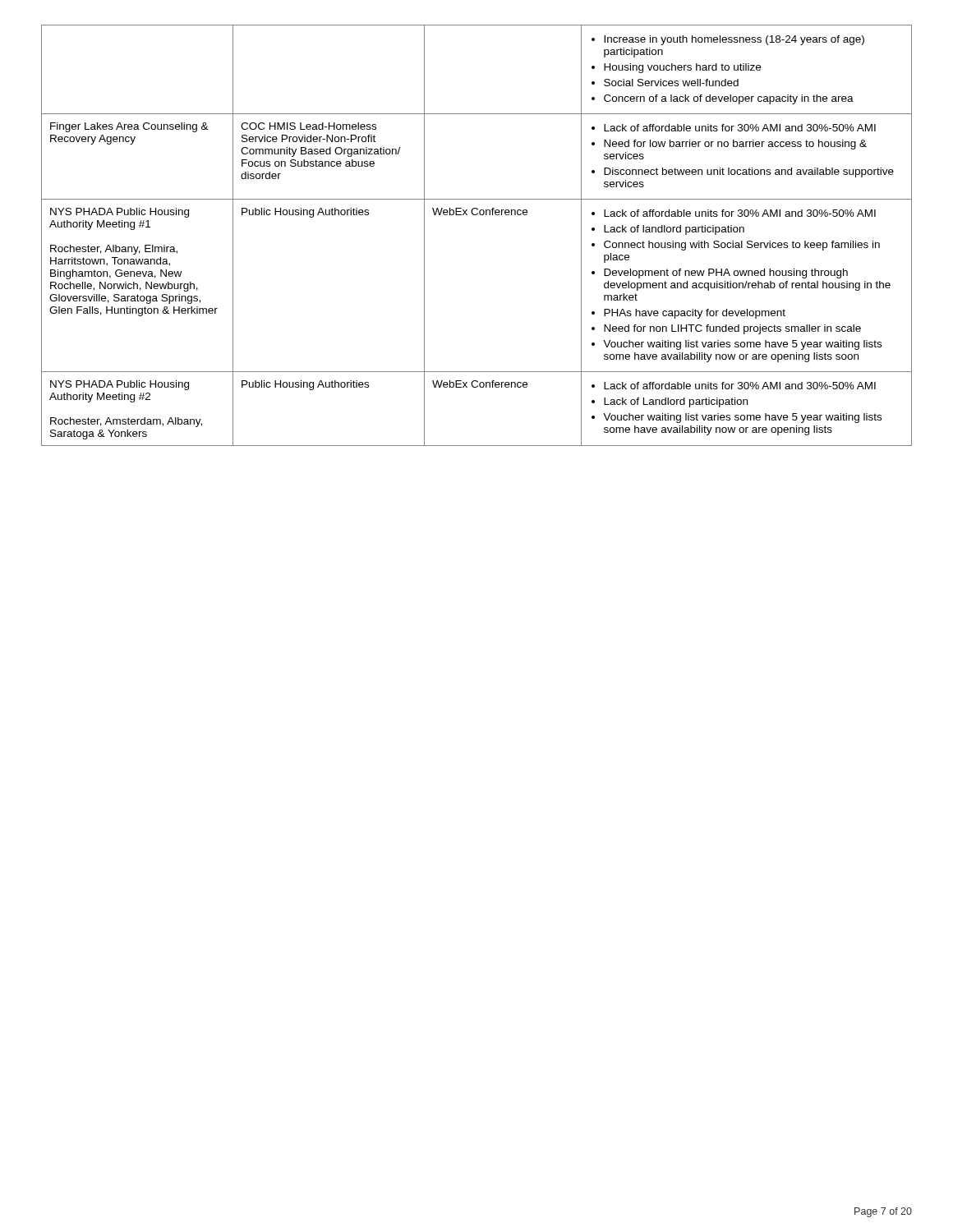The width and height of the screenshot is (953, 1232).
Task: Locate a table
Action: 476,235
